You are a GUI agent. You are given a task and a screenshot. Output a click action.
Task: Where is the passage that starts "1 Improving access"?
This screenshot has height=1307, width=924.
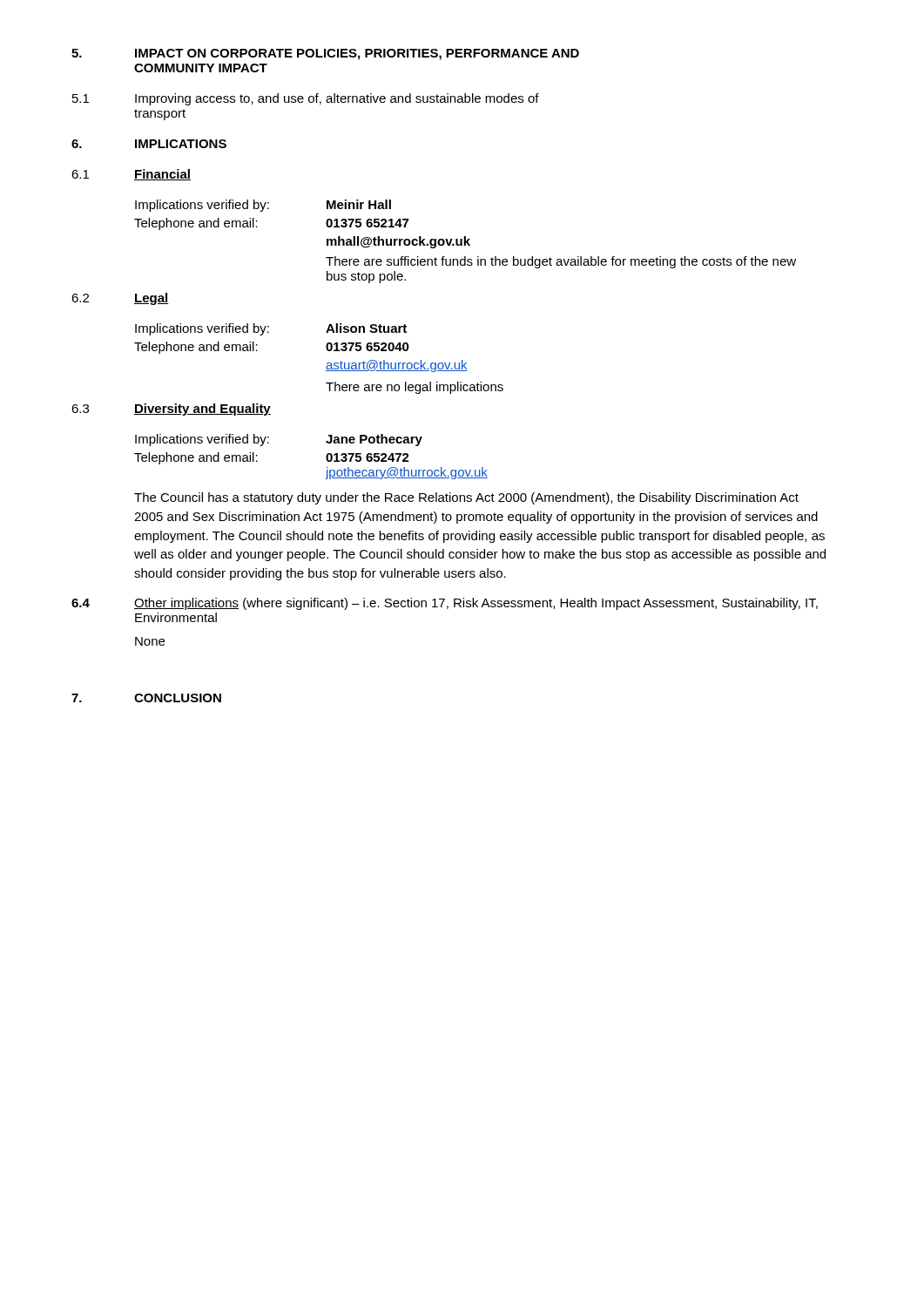462,105
